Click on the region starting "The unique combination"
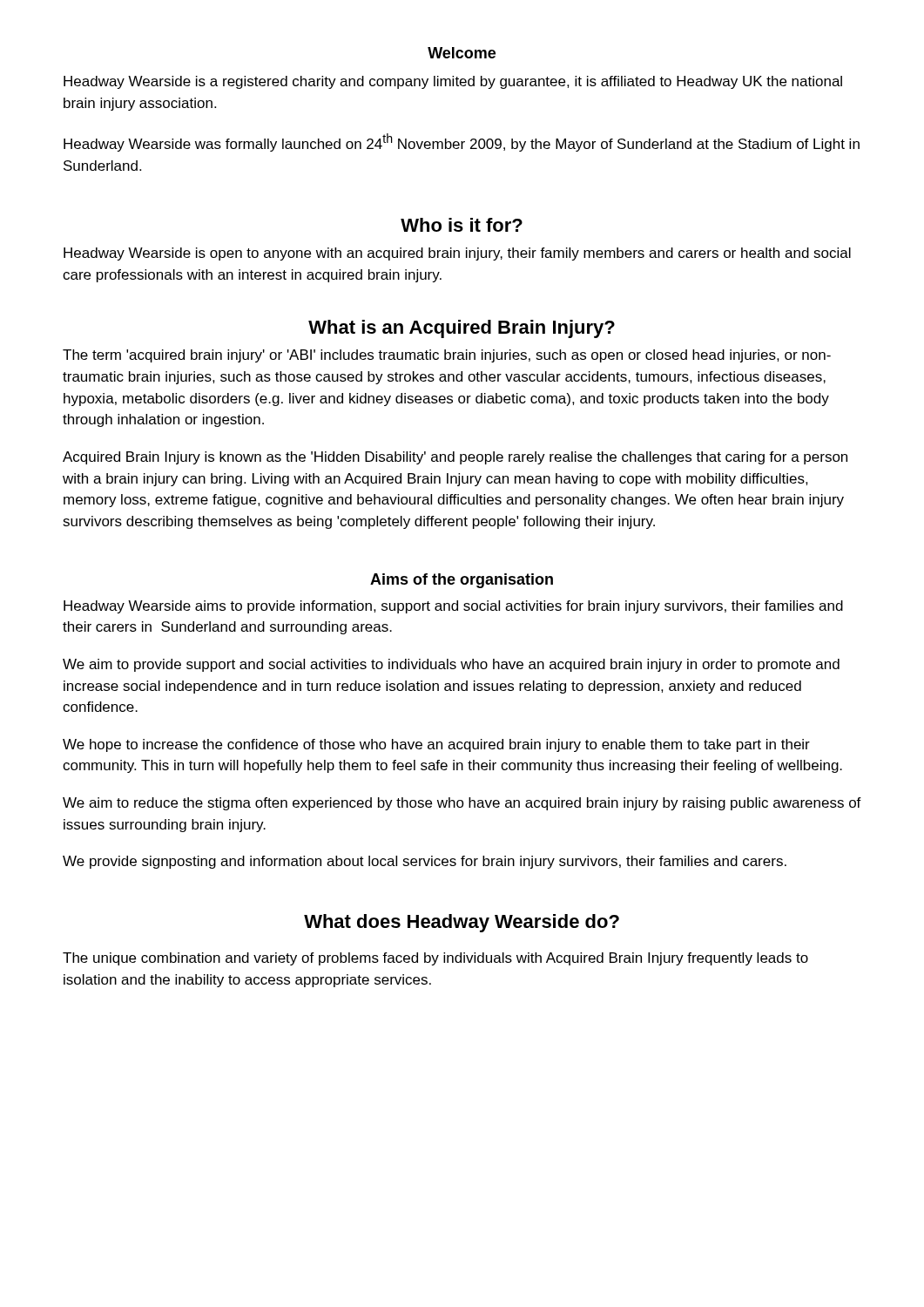 (x=436, y=969)
